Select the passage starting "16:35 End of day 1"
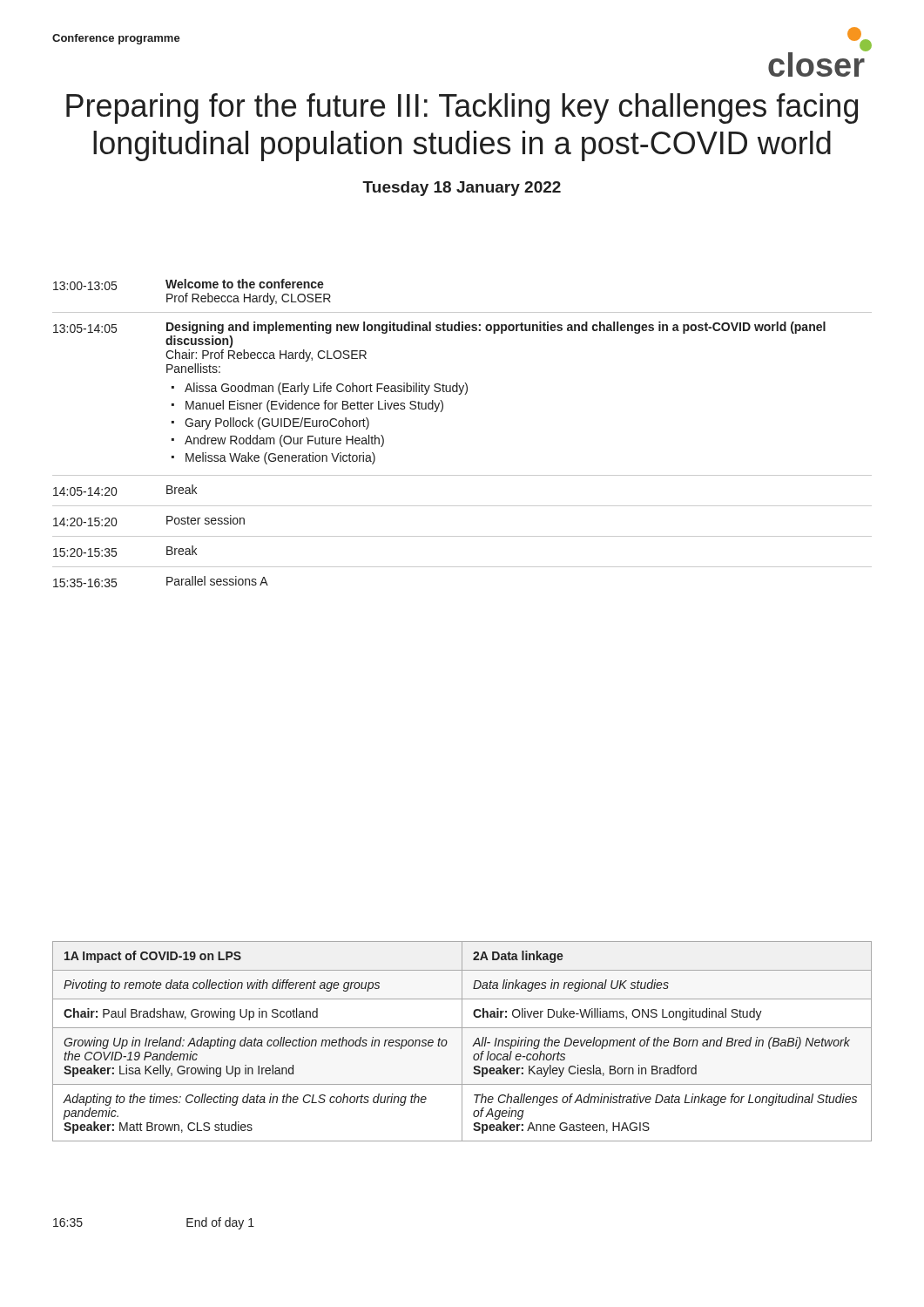 67,1221
